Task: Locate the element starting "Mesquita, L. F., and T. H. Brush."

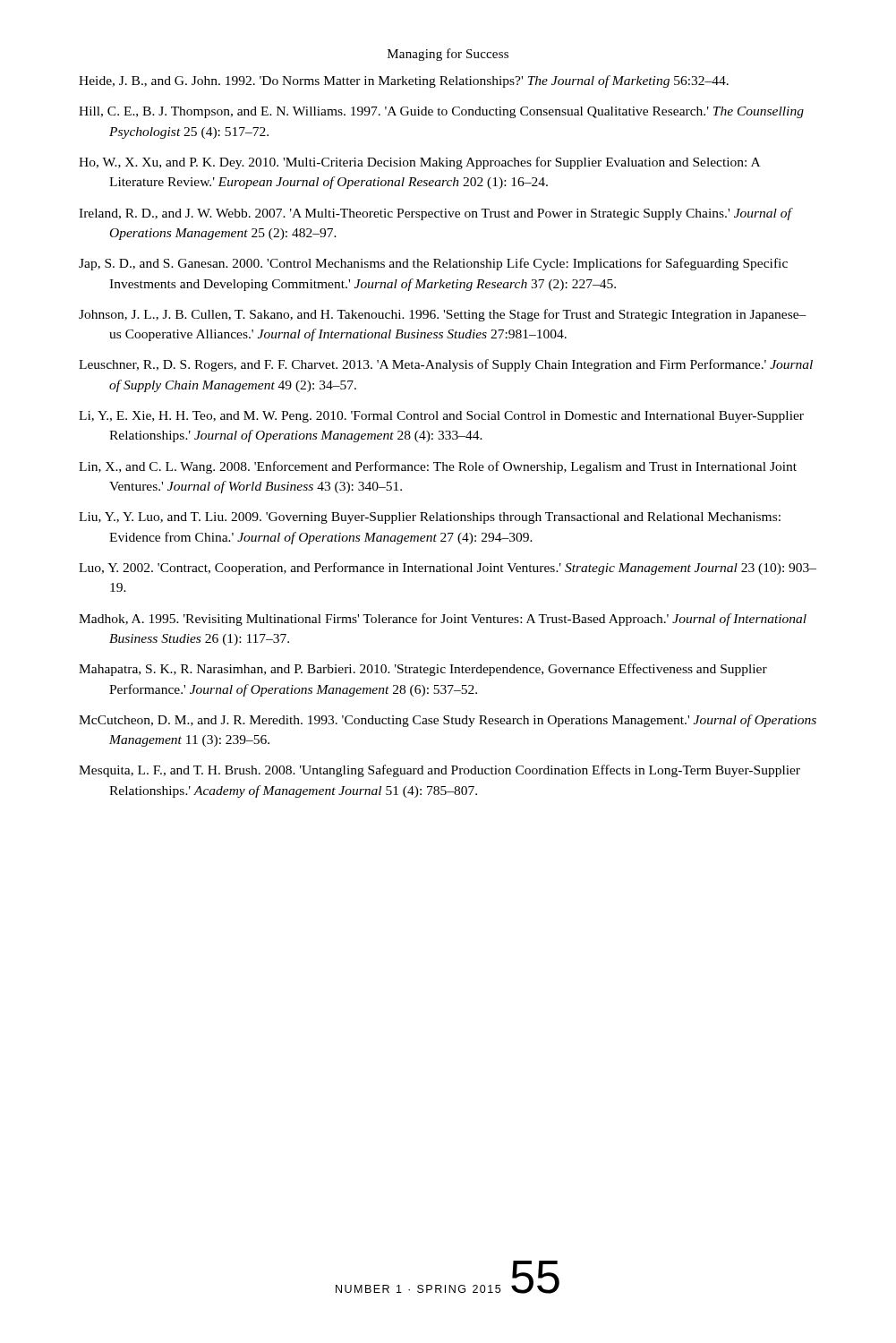Action: coord(439,780)
